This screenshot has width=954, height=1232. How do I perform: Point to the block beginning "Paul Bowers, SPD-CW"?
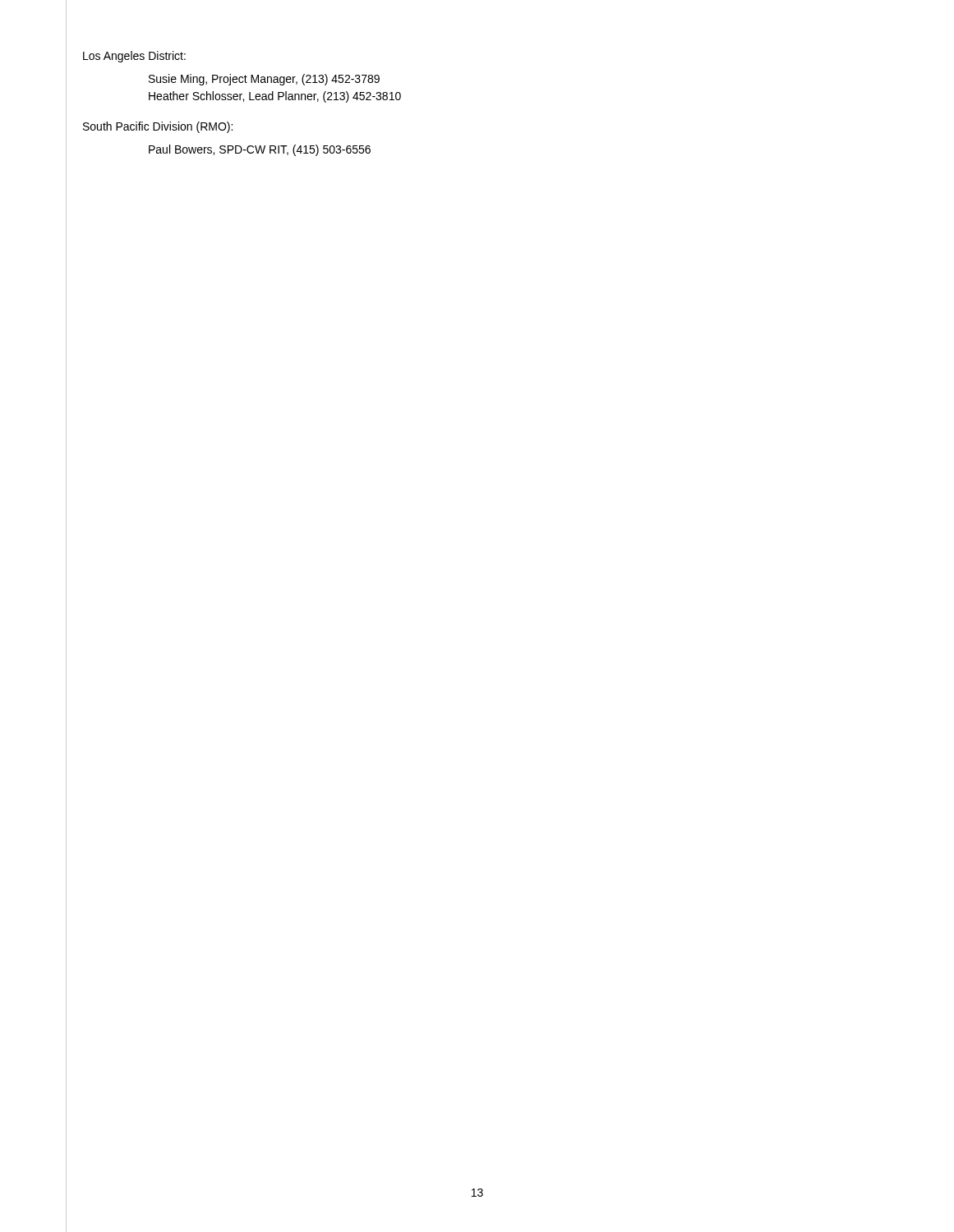pyautogui.click(x=259, y=150)
